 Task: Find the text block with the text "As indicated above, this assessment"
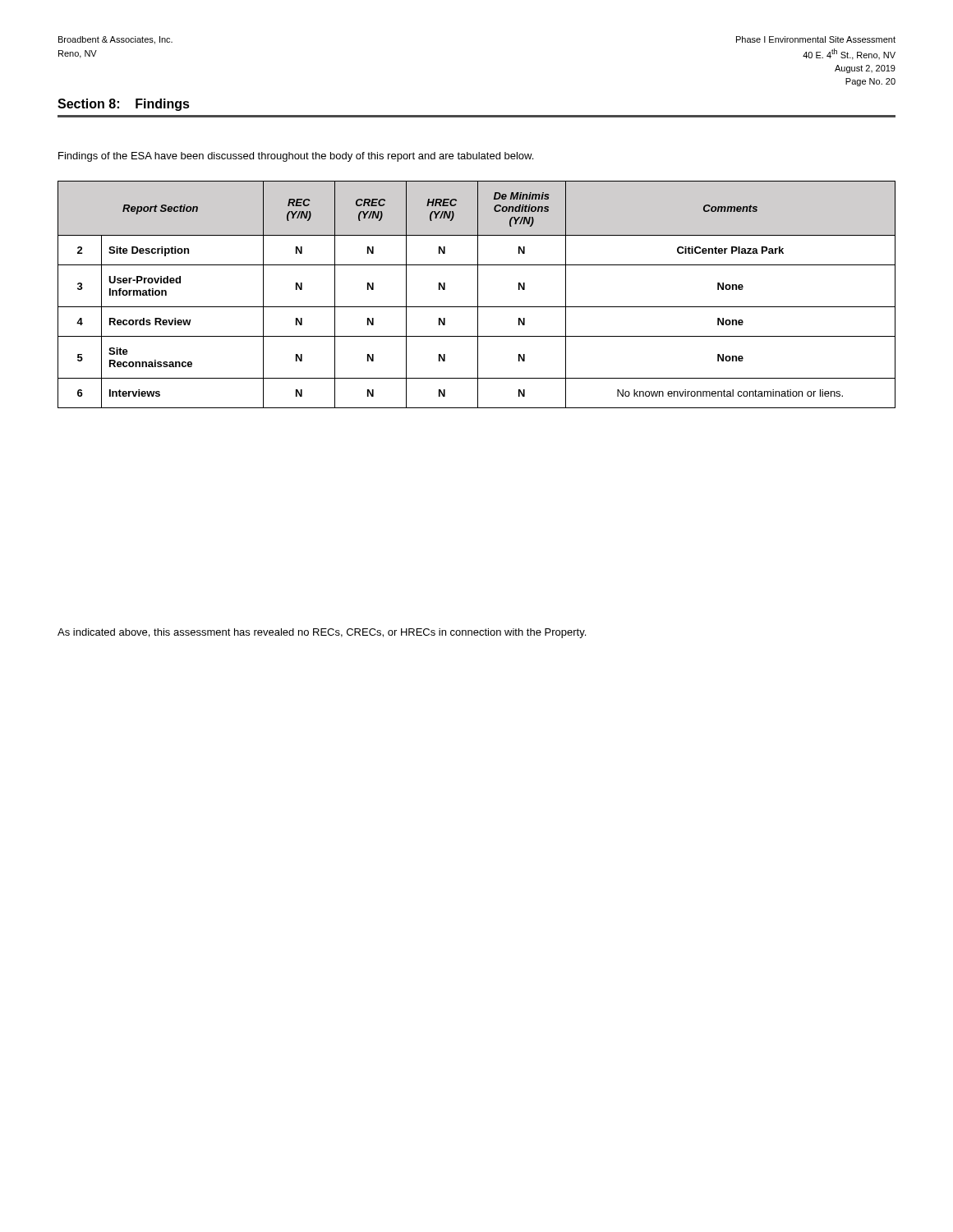click(x=322, y=632)
